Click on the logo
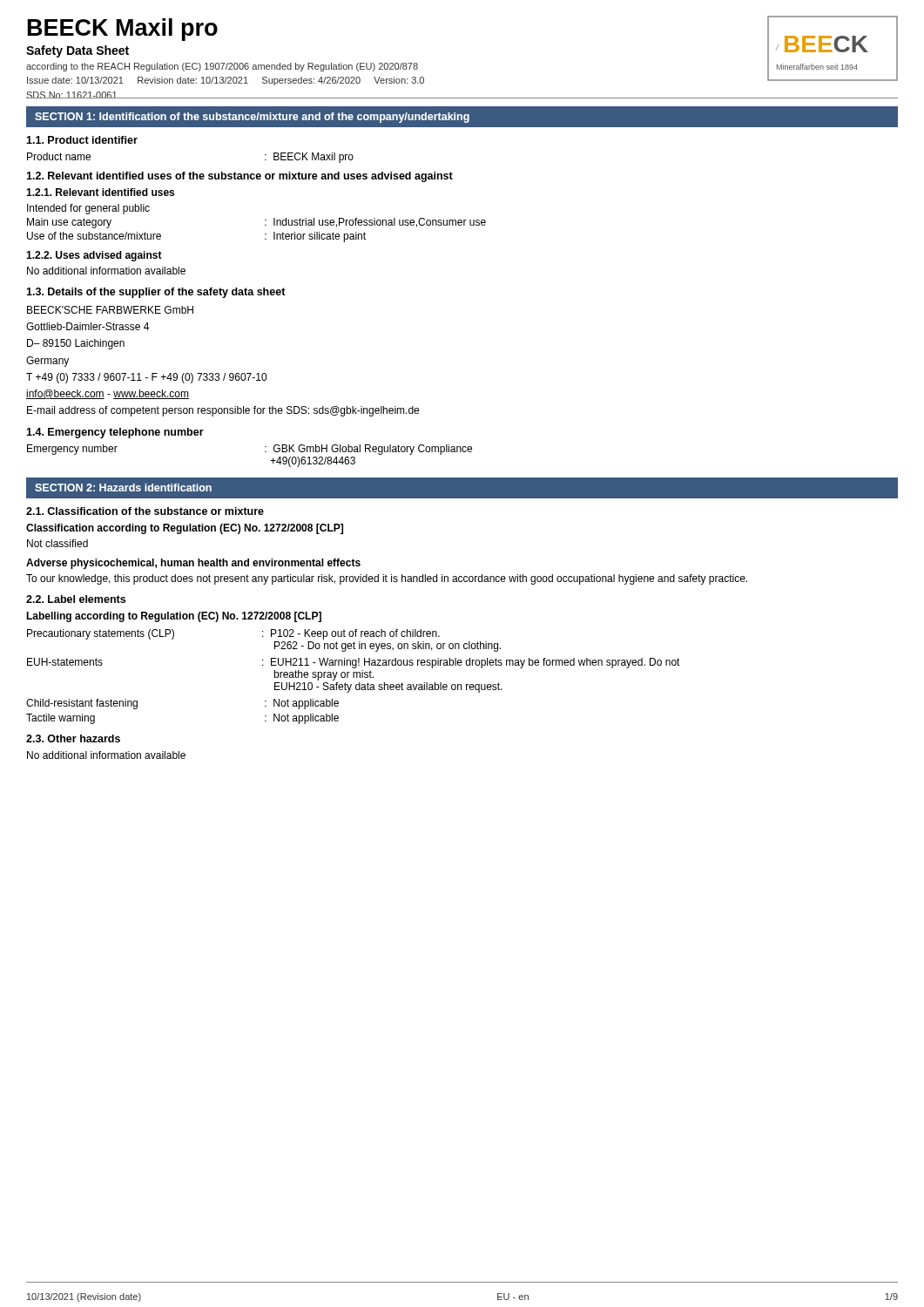924x1307 pixels. [x=833, y=50]
